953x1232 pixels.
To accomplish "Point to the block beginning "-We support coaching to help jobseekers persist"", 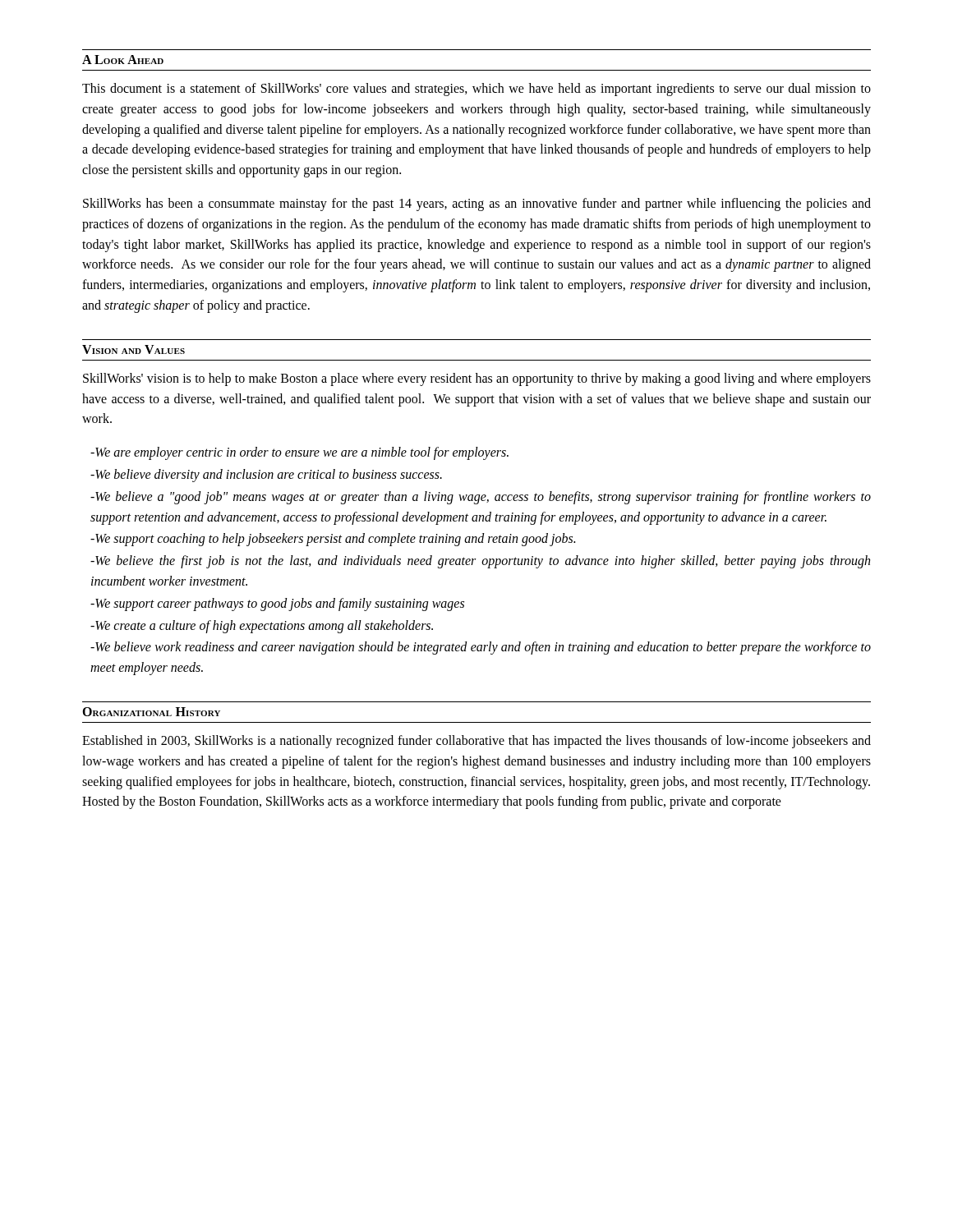I will [333, 539].
